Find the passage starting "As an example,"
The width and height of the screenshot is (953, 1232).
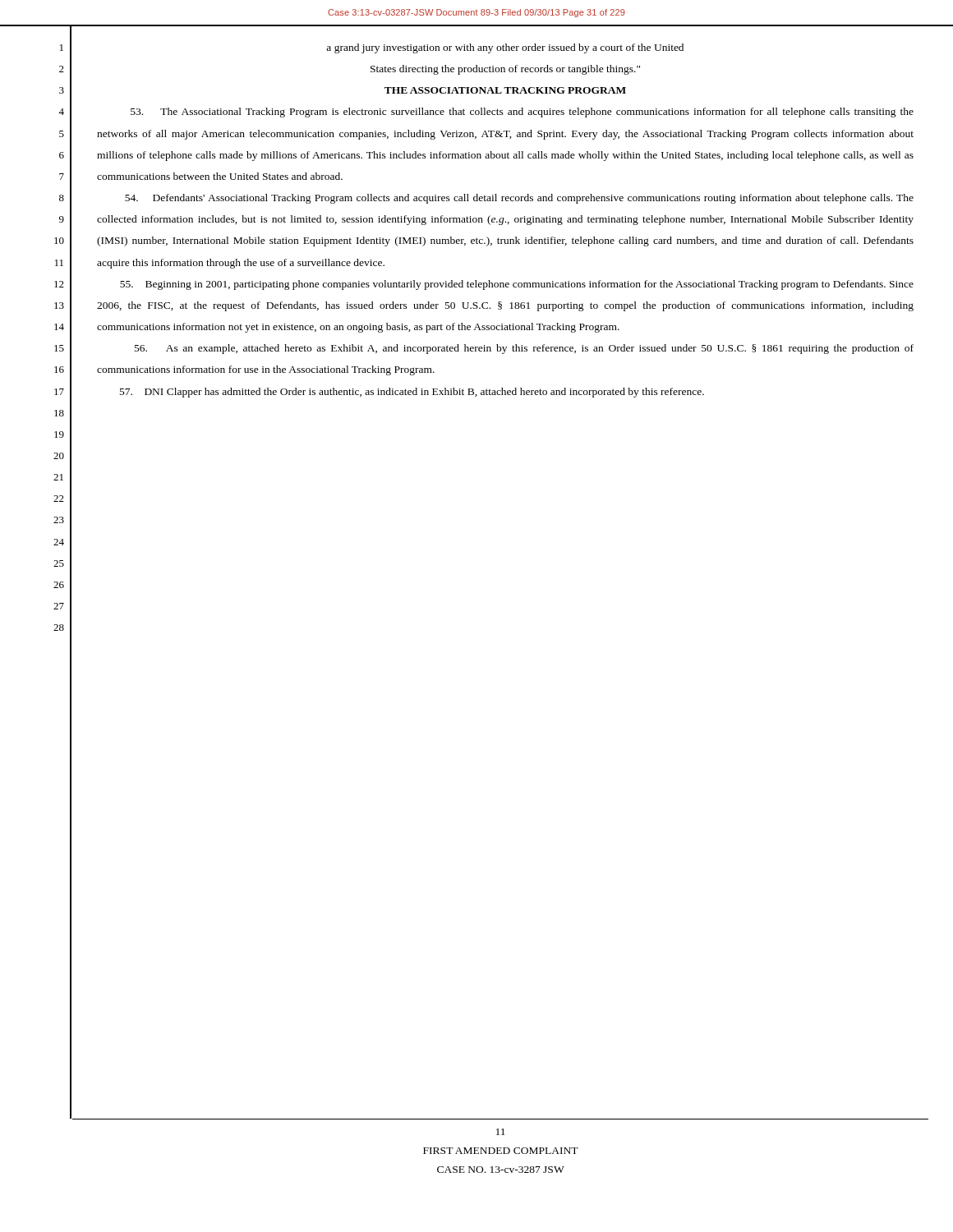point(505,359)
